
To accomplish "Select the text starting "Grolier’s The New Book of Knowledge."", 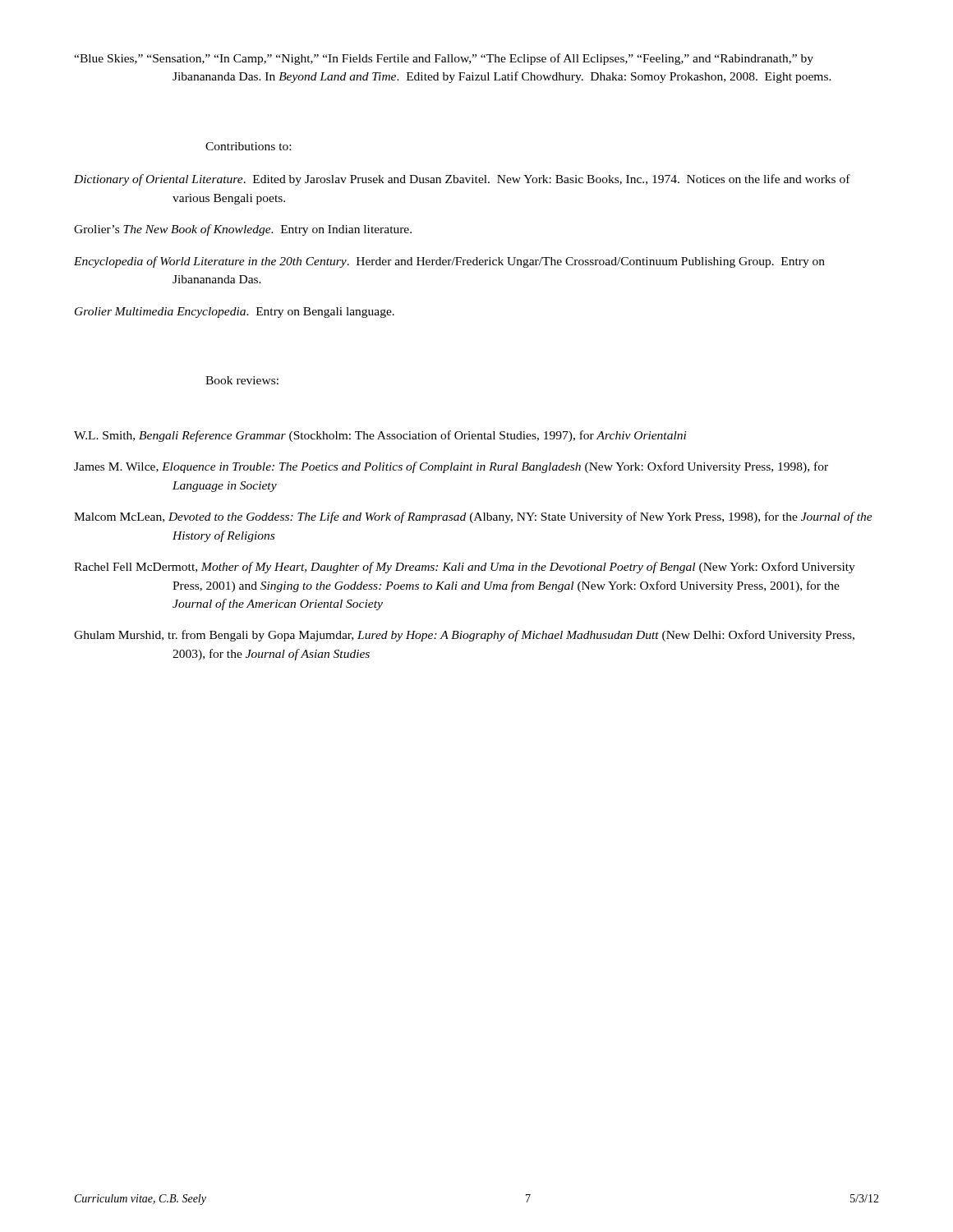I will (x=243, y=229).
